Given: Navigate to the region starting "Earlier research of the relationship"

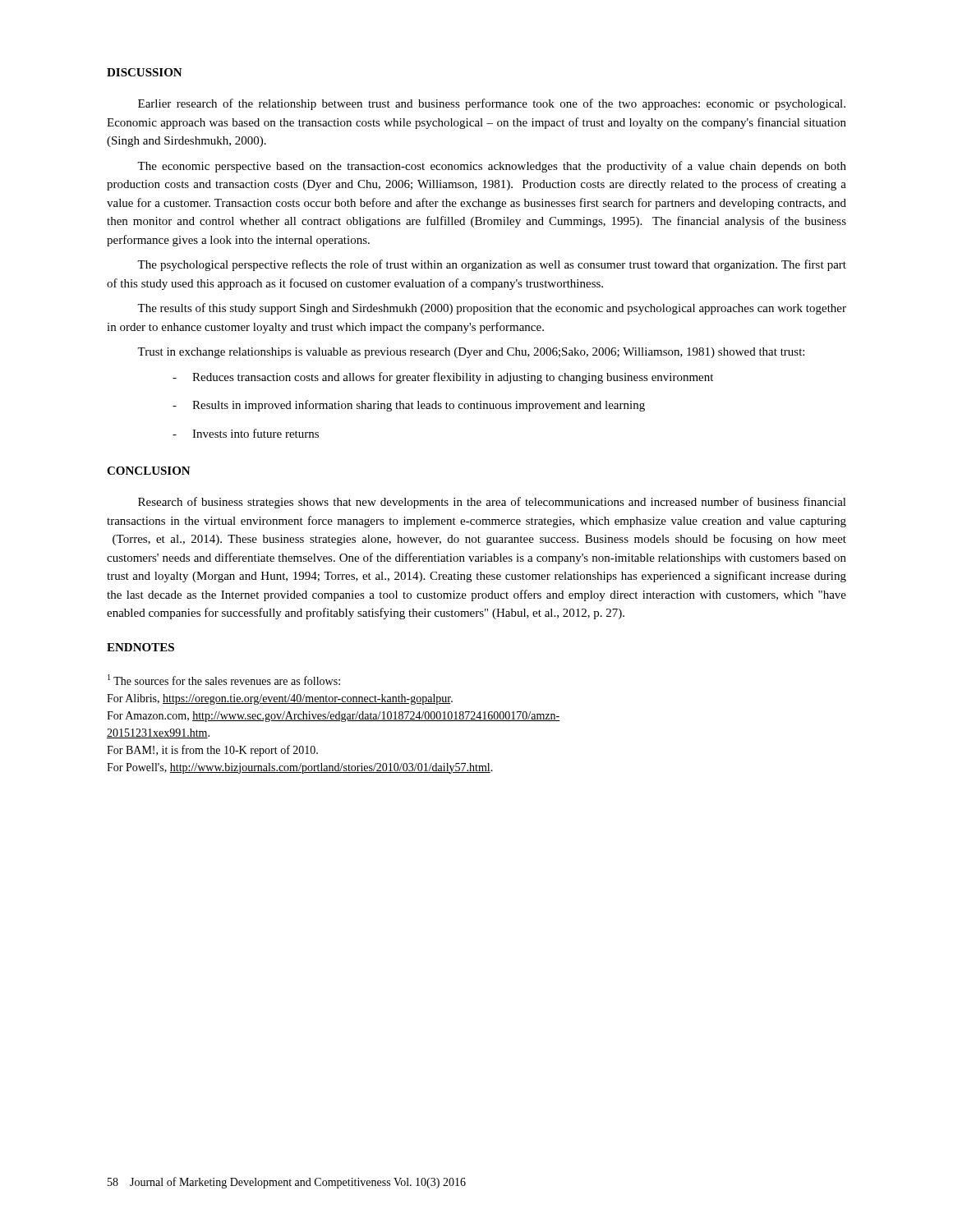Looking at the screenshot, I should click(476, 122).
